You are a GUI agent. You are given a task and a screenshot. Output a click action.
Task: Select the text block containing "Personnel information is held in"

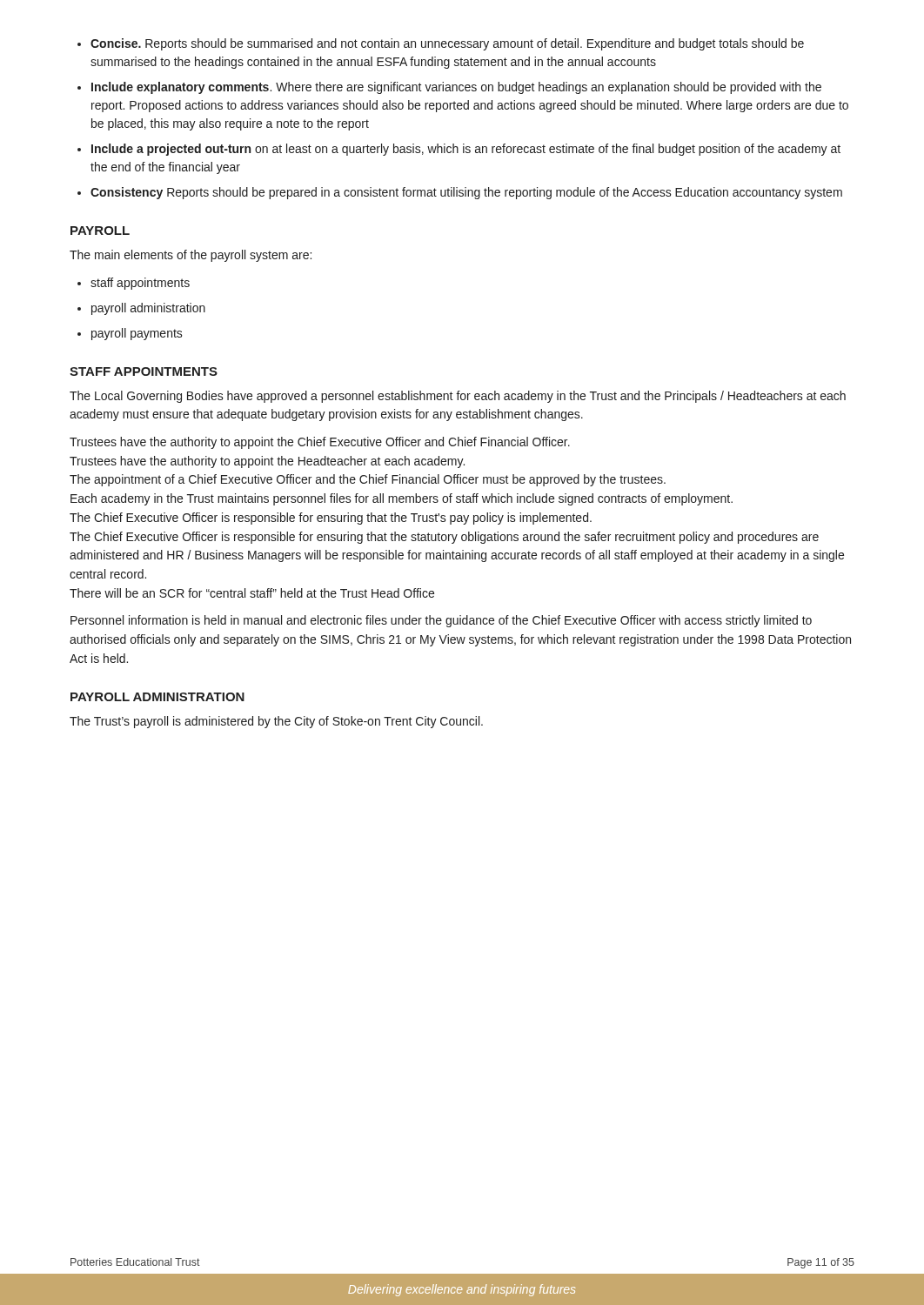click(461, 639)
